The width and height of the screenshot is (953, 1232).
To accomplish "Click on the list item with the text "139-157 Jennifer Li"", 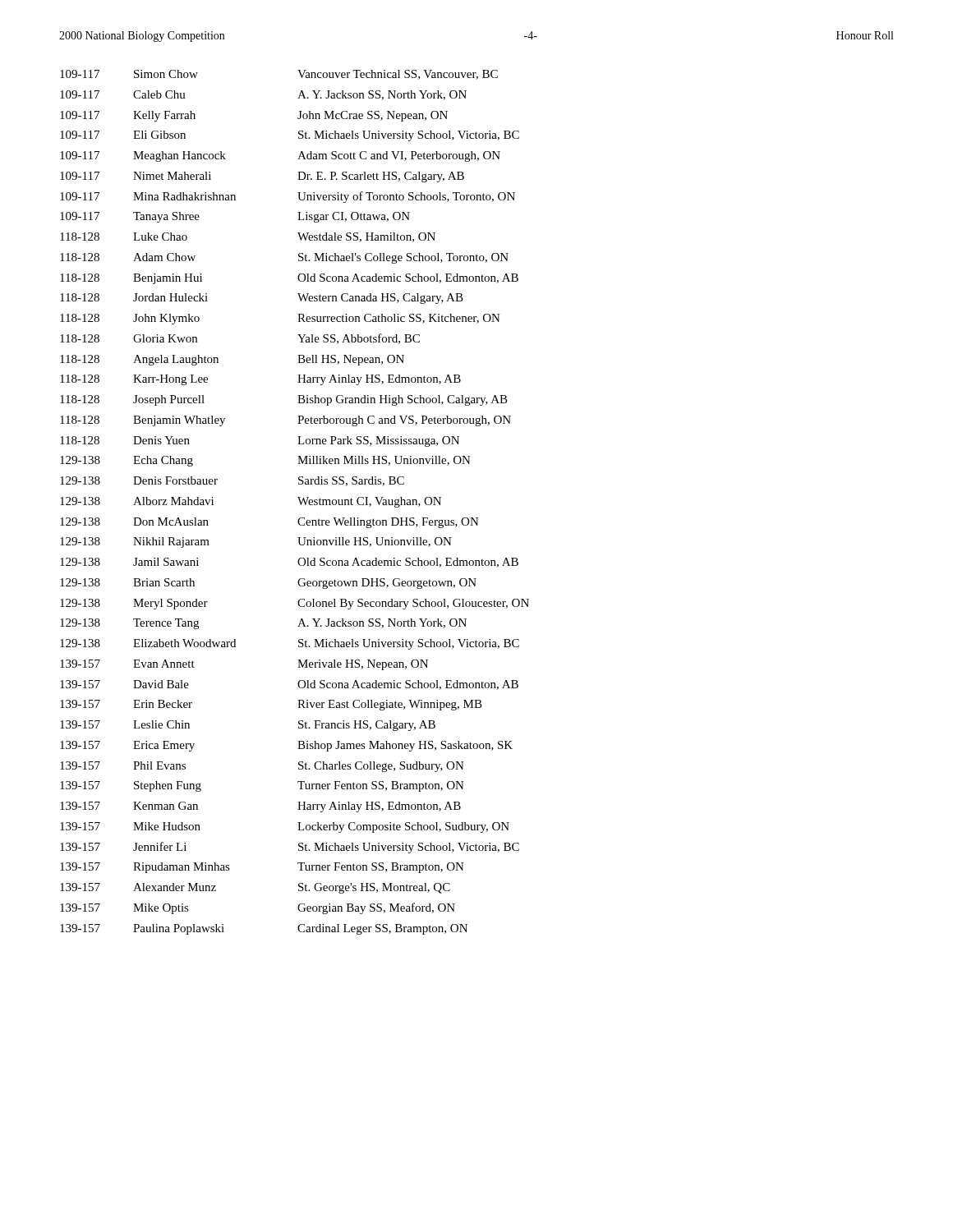I will tap(476, 847).
